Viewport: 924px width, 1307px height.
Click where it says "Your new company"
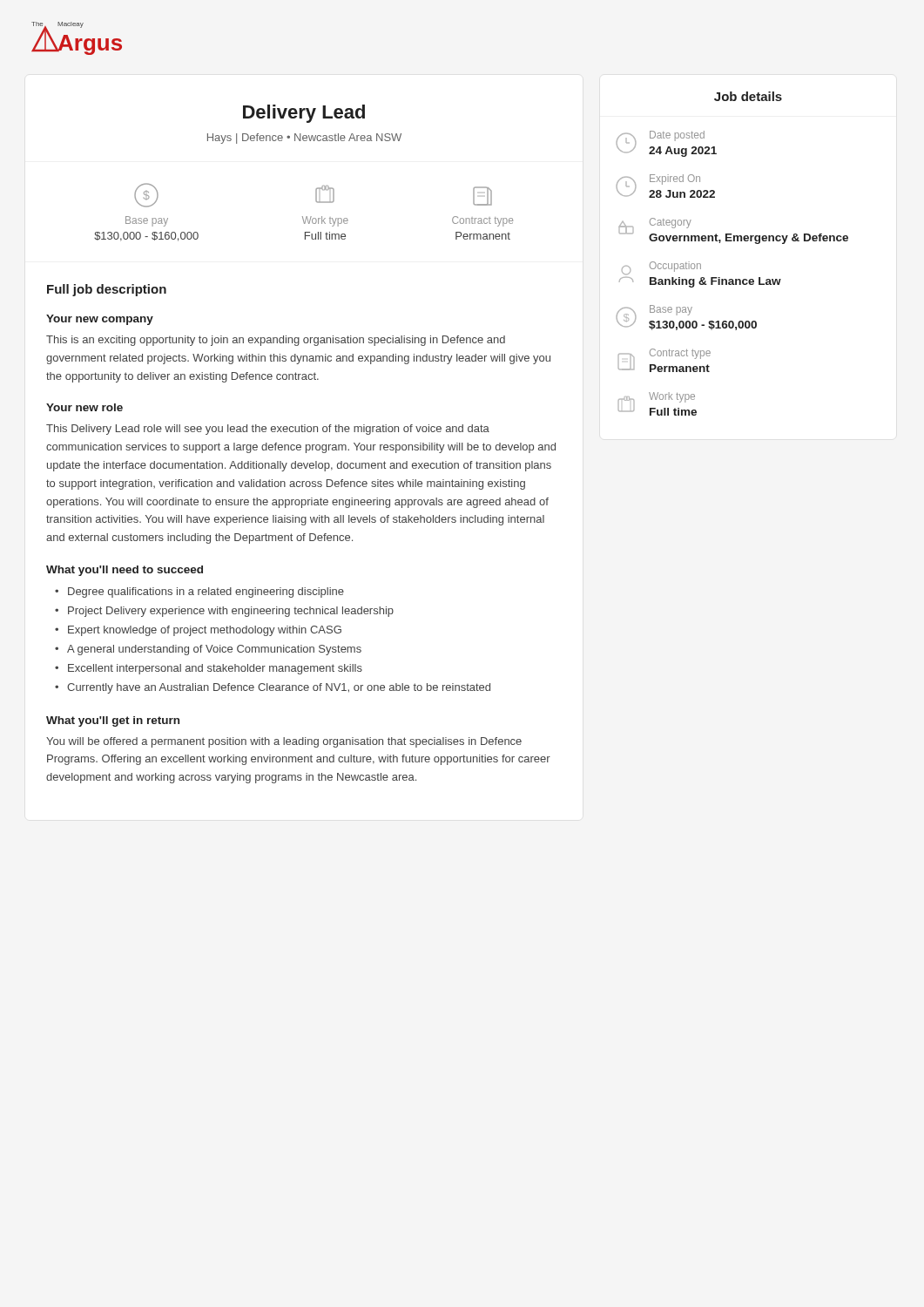100,319
